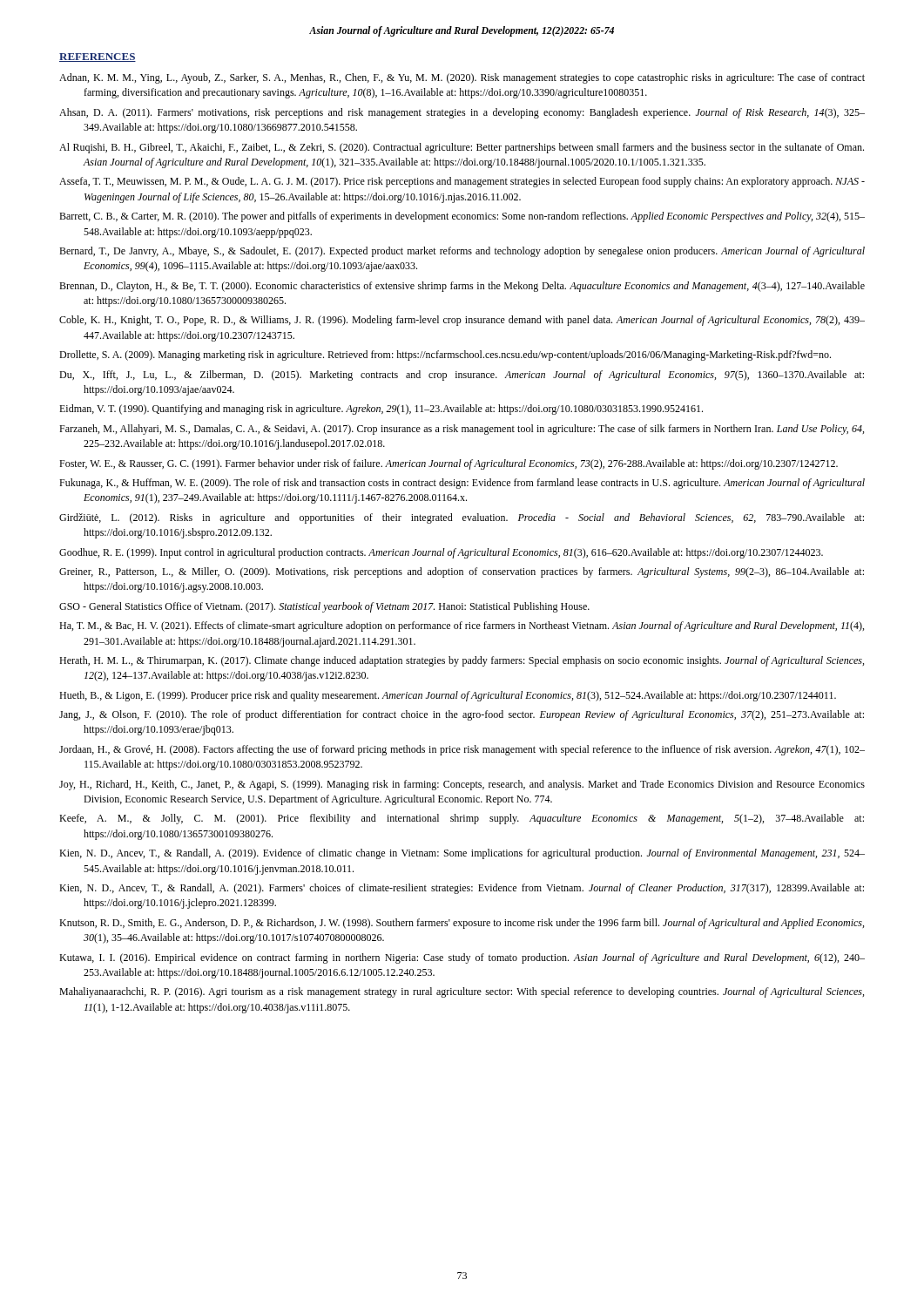Click on the passage starting "Farzaneh, M., Allahyari,"
The width and height of the screenshot is (924, 1307).
462,436
